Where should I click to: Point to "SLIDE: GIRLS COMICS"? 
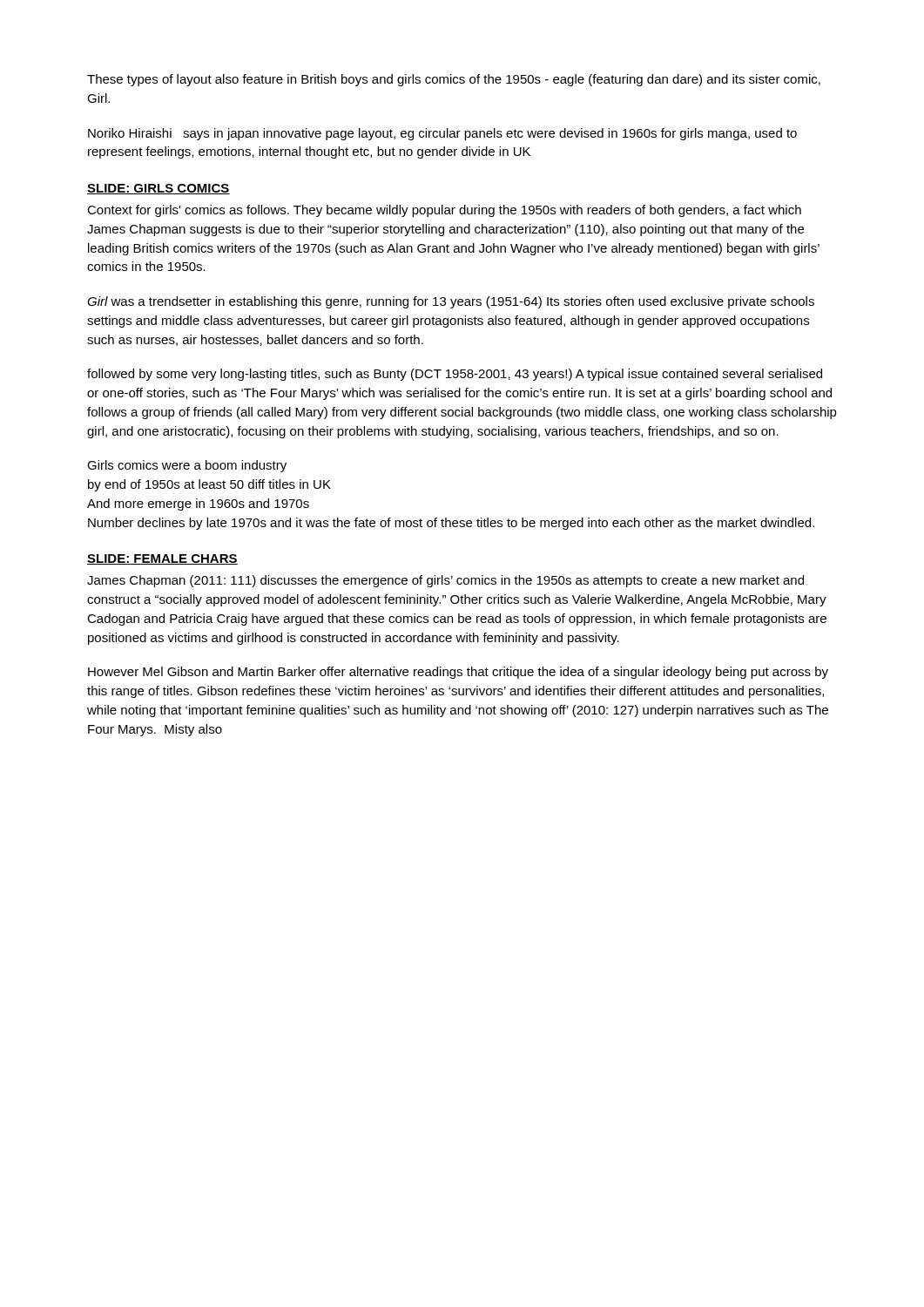158,188
